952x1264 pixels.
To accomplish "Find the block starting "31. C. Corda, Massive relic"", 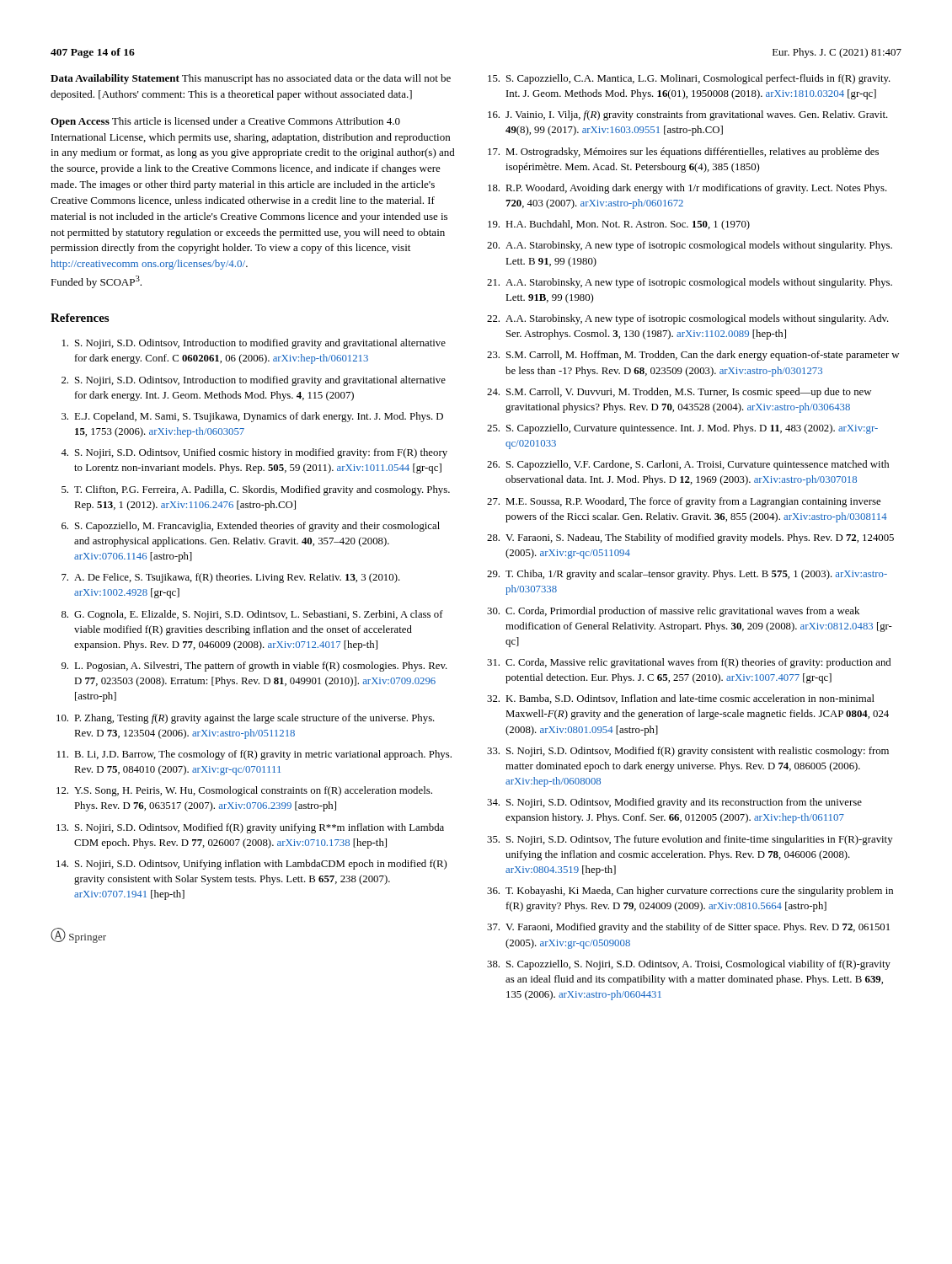I will click(x=692, y=670).
